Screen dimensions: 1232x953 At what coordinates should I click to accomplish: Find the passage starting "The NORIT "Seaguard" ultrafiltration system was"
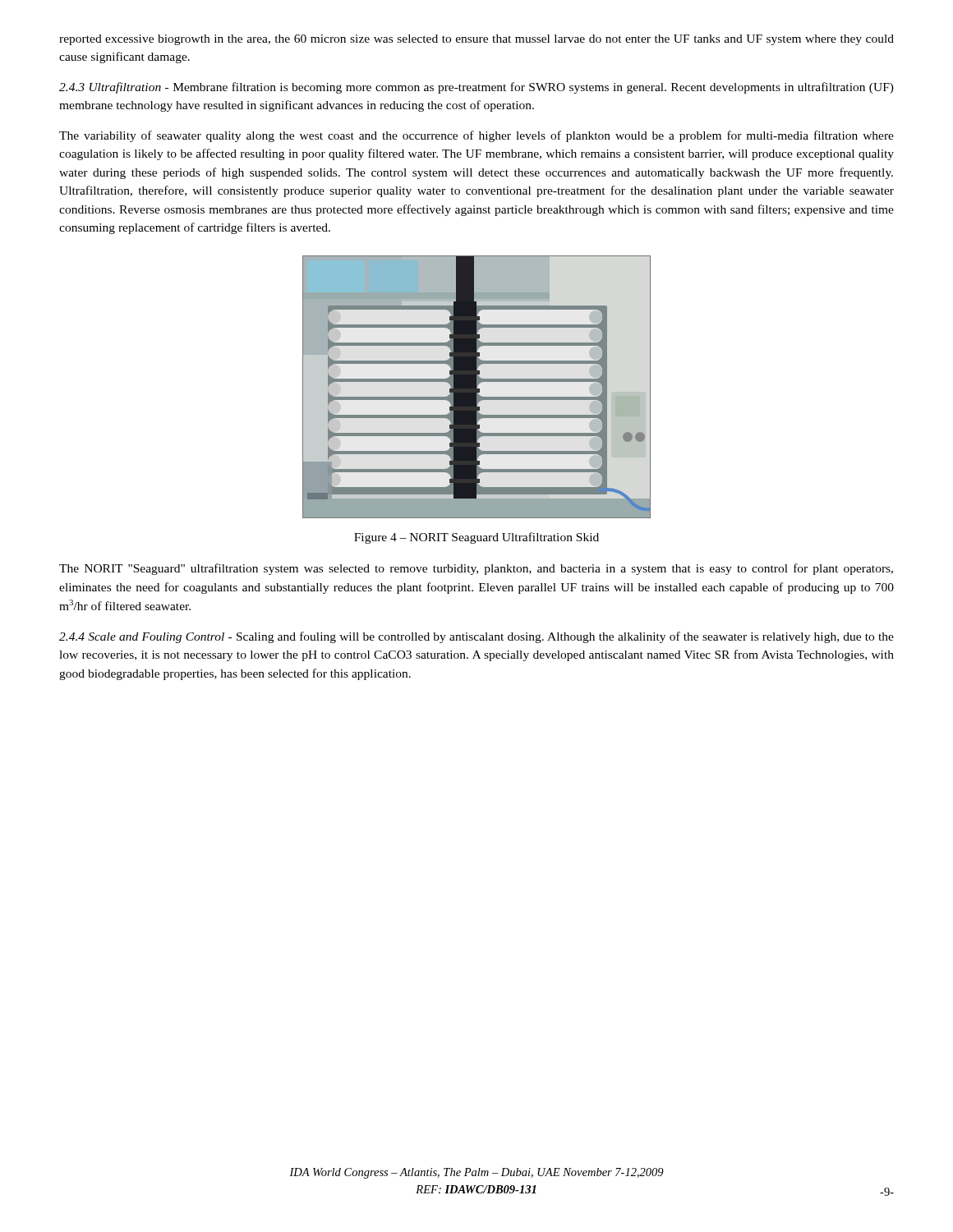pos(476,588)
